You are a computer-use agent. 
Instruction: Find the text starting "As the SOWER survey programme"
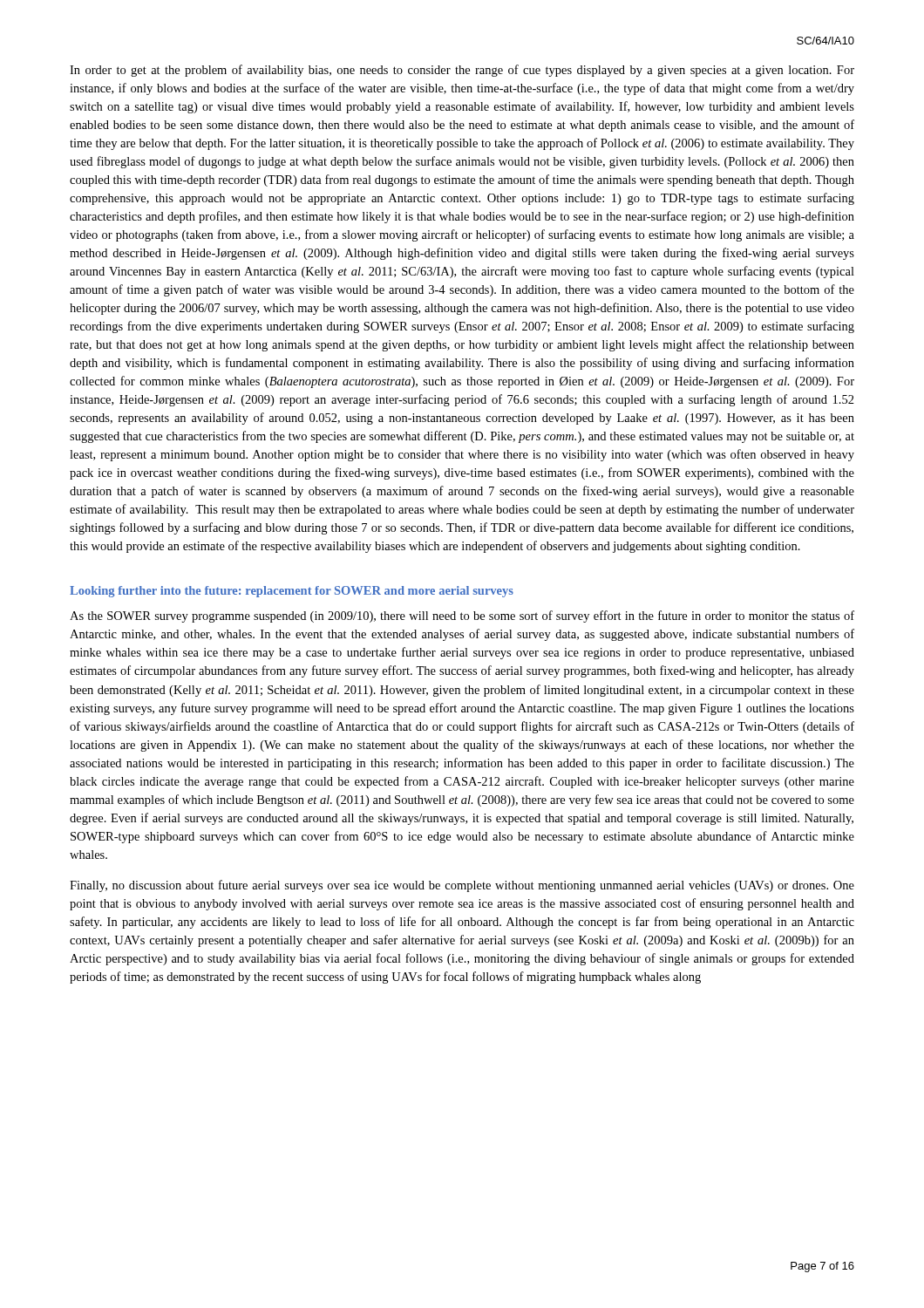coord(462,735)
